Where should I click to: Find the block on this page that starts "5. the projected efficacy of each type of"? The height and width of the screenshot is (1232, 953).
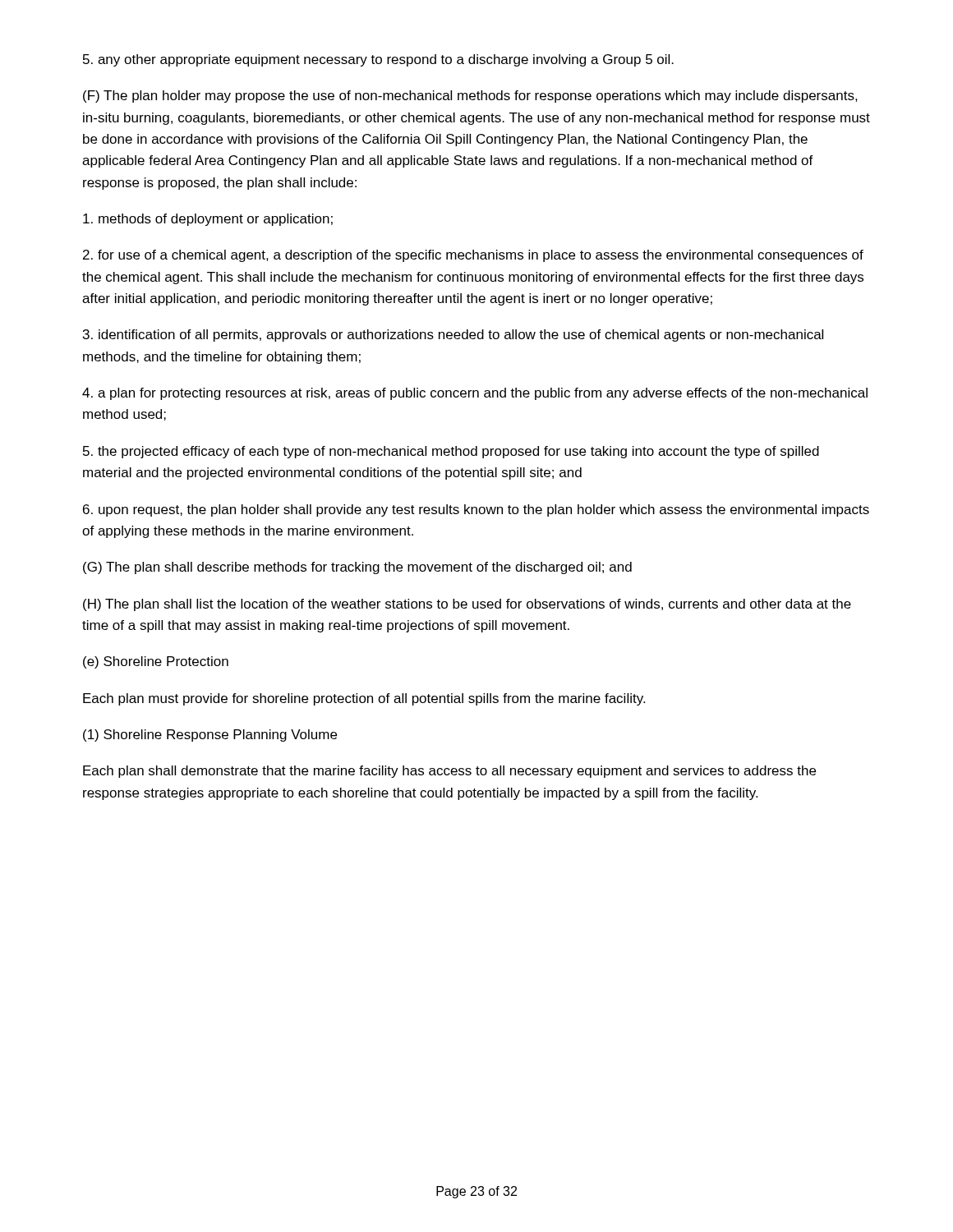(x=451, y=462)
